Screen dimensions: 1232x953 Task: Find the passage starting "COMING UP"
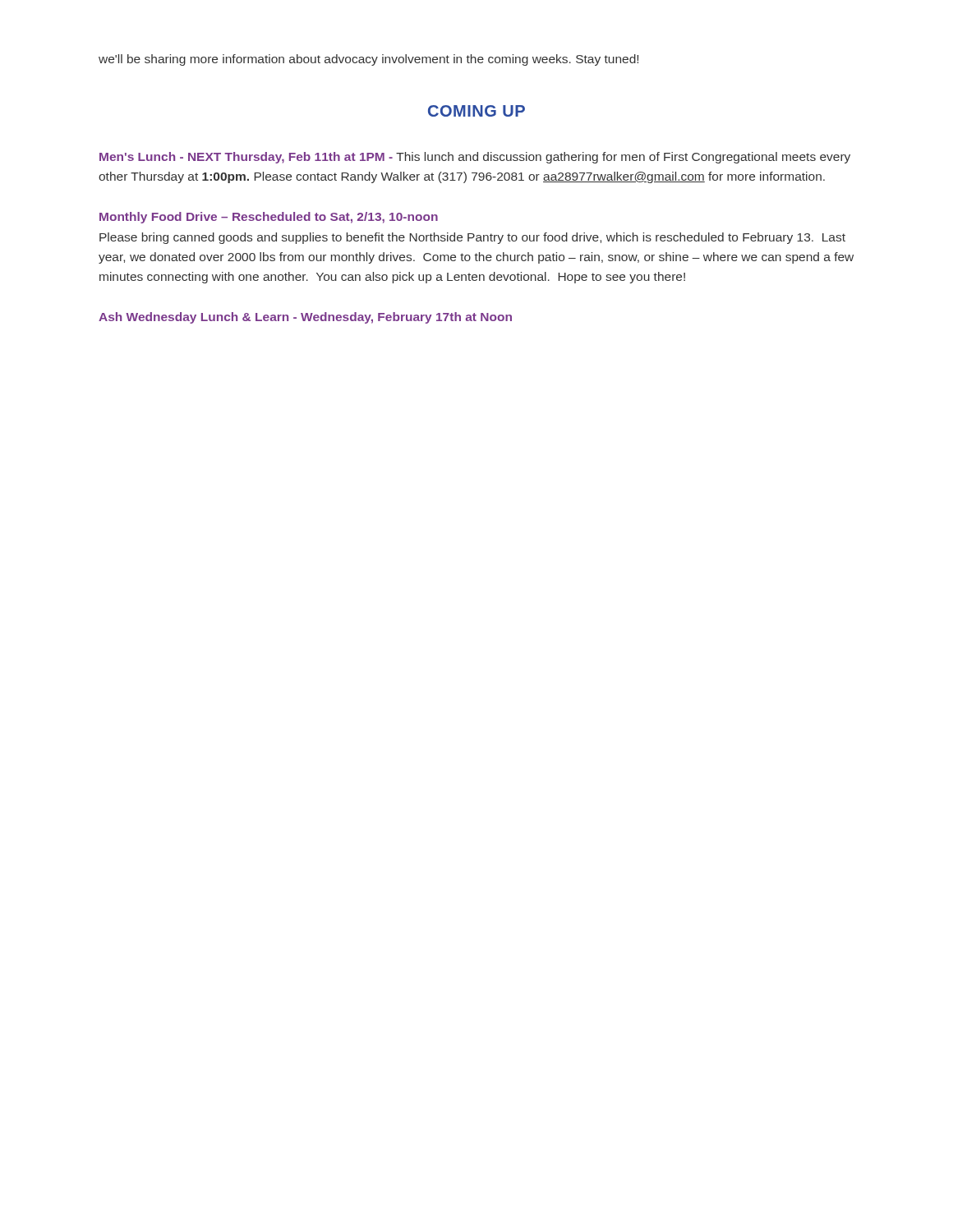point(476,111)
